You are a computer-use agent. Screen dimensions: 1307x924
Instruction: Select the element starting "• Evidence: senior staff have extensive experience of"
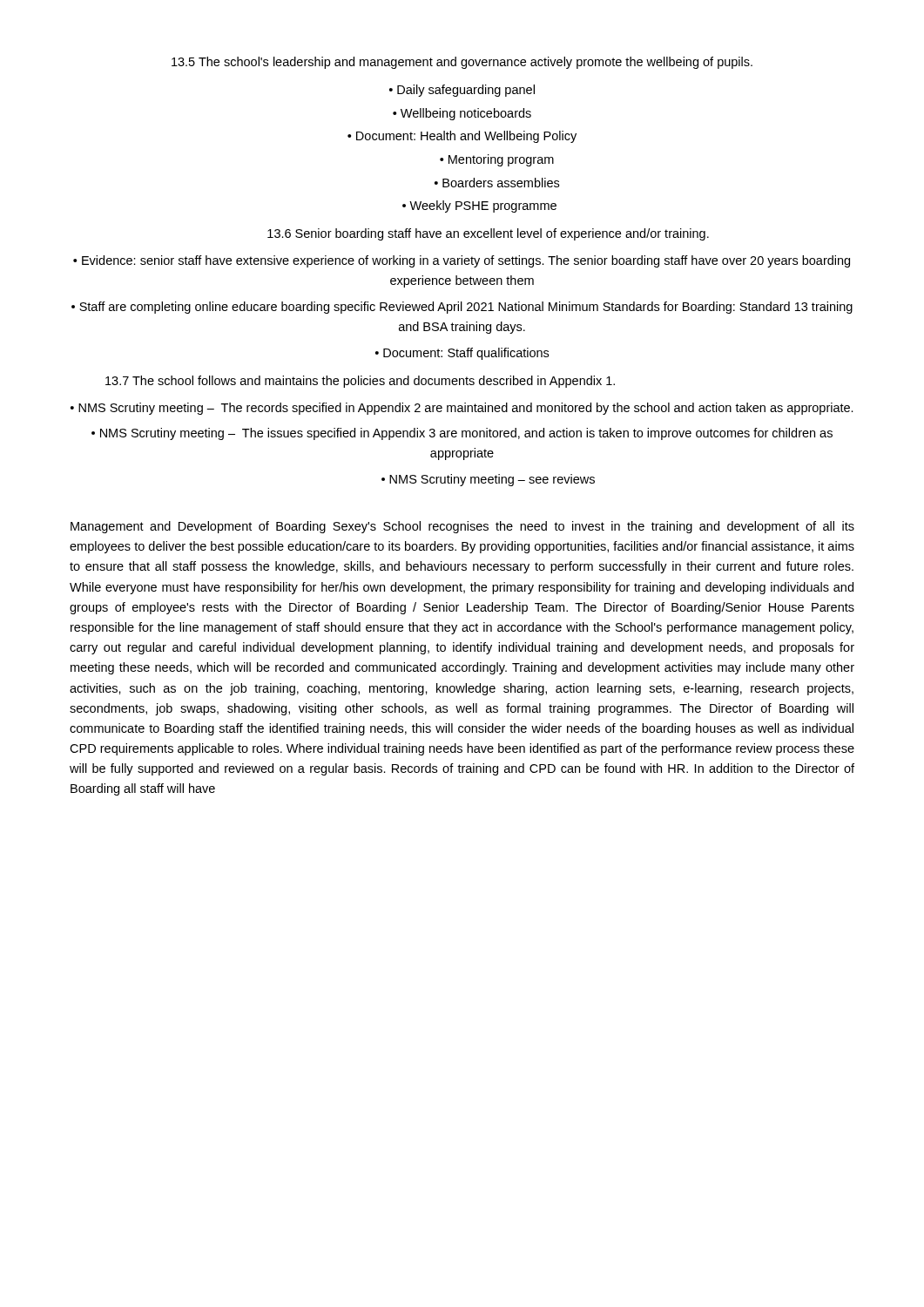pos(462,271)
